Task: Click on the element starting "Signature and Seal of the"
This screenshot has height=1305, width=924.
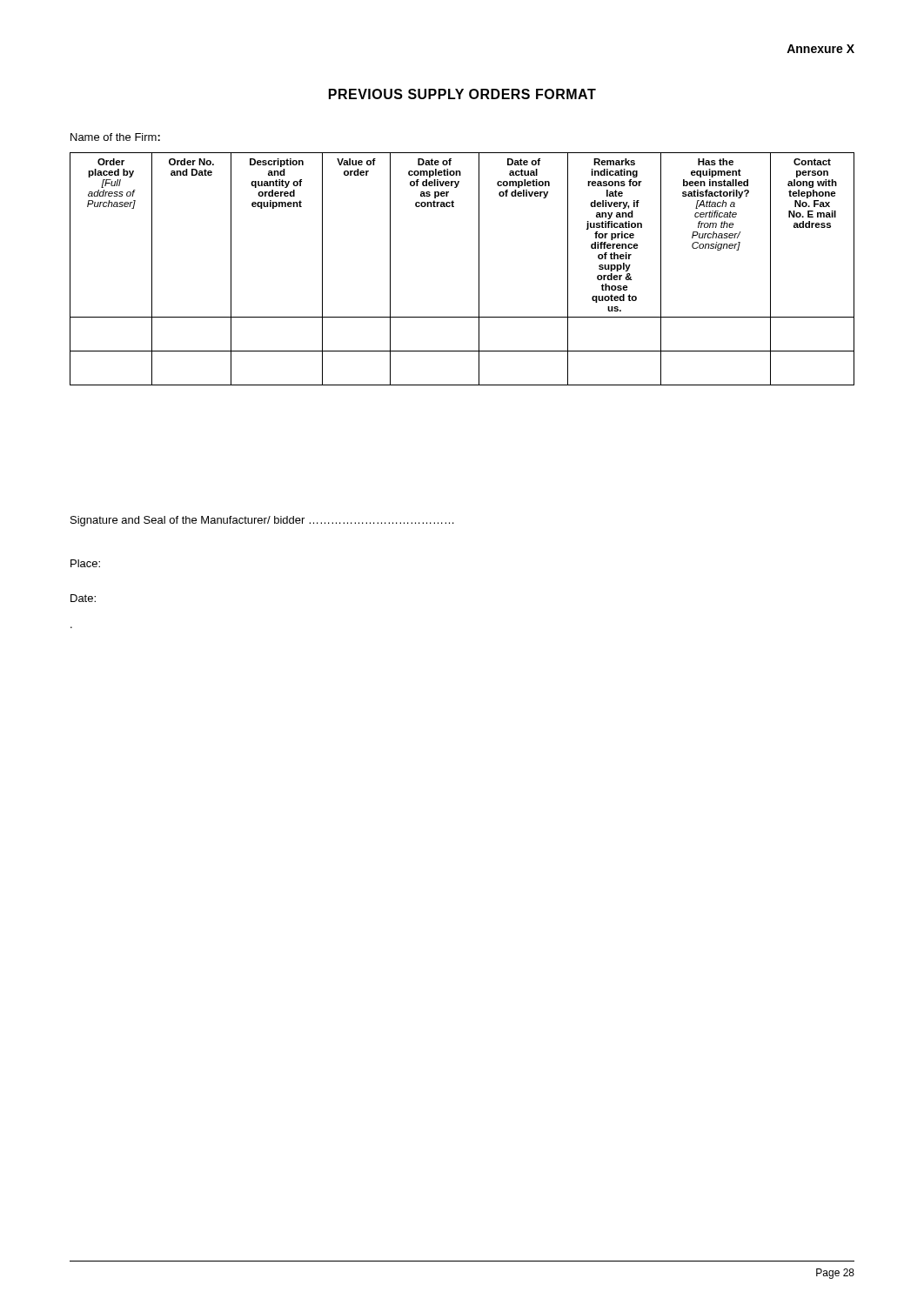Action: click(262, 520)
